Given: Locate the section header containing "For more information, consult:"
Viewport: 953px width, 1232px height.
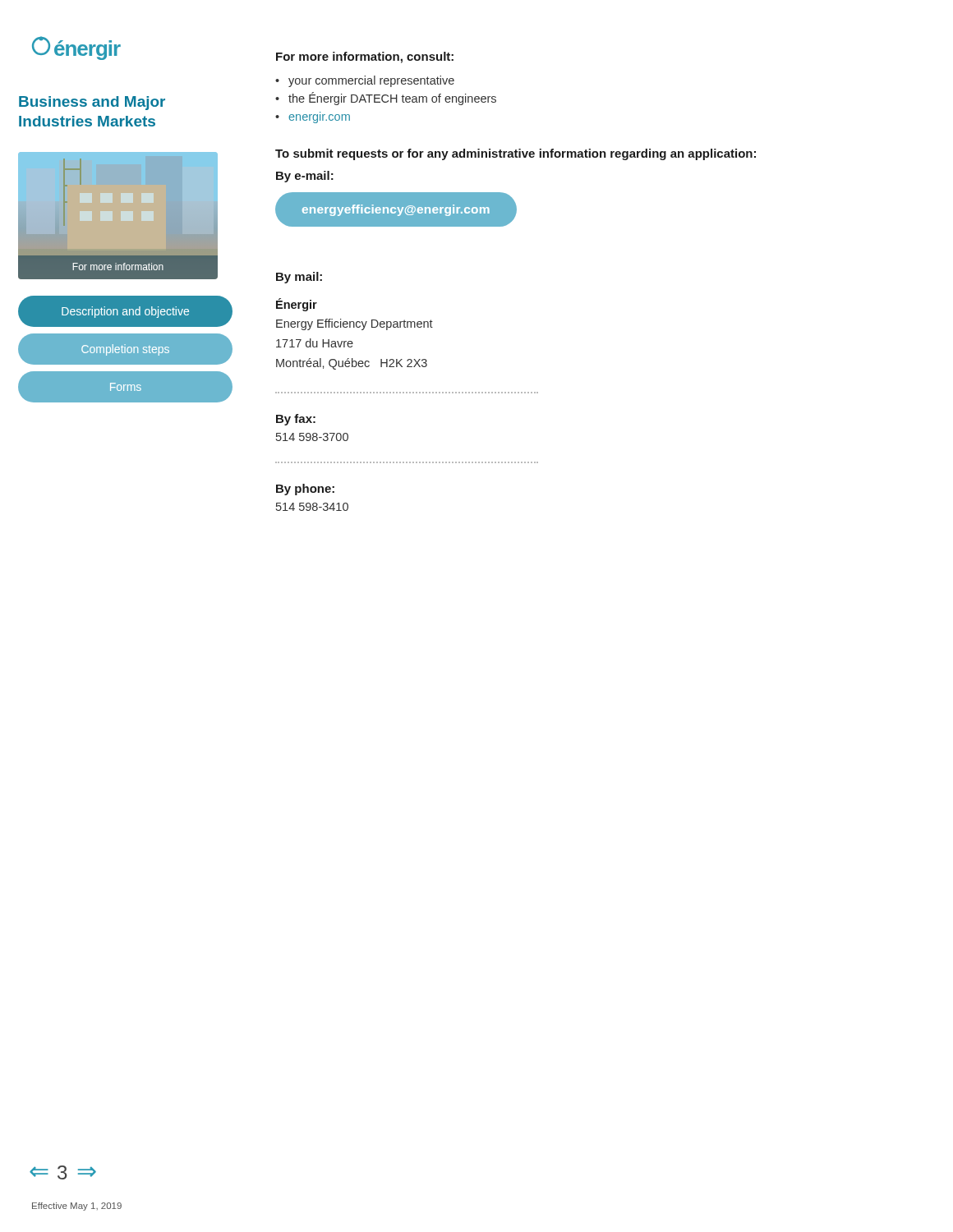Looking at the screenshot, I should pyautogui.click(x=365, y=56).
